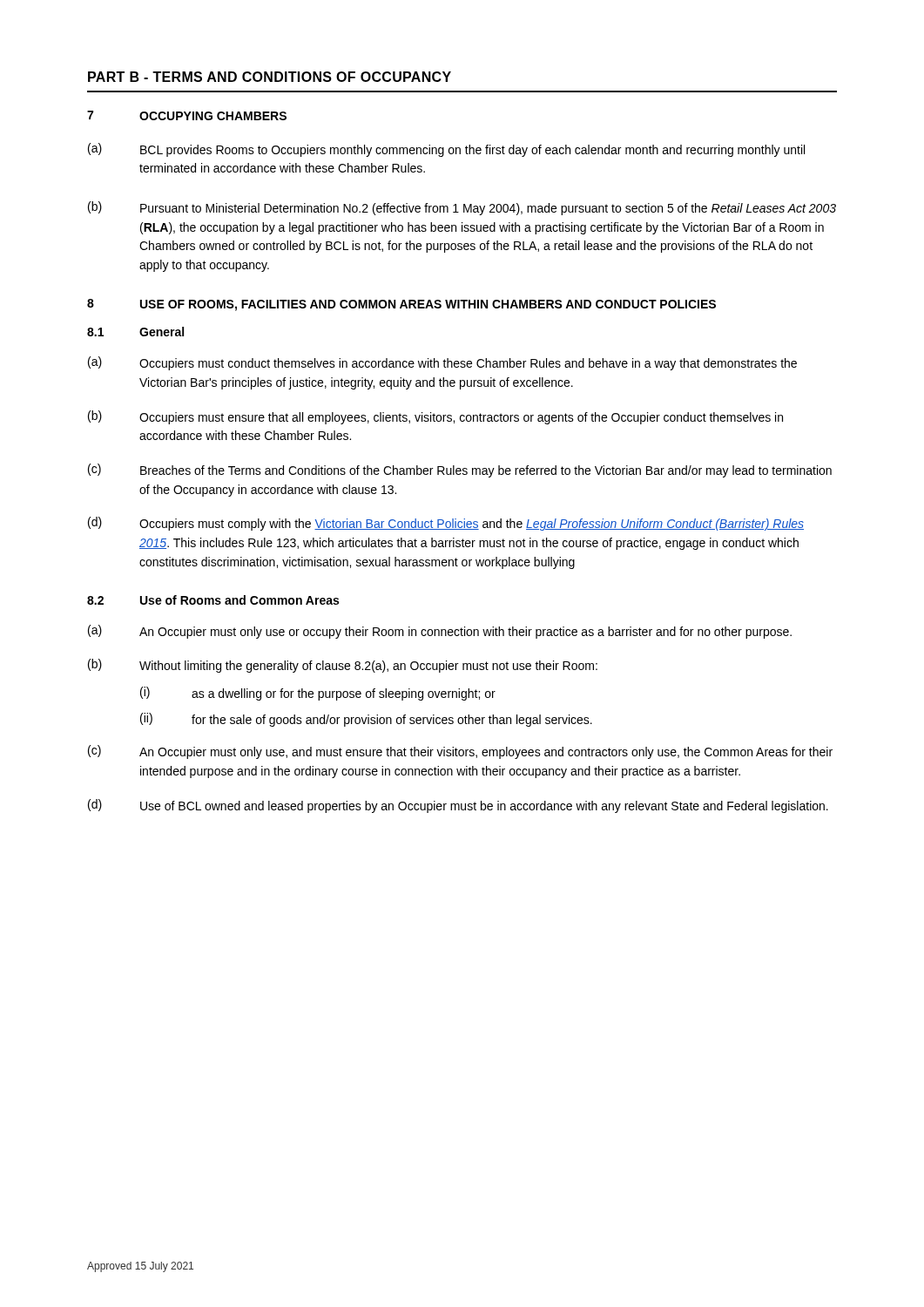Where does it say "8.2 Use of Rooms and Common Areas"?

pos(213,600)
